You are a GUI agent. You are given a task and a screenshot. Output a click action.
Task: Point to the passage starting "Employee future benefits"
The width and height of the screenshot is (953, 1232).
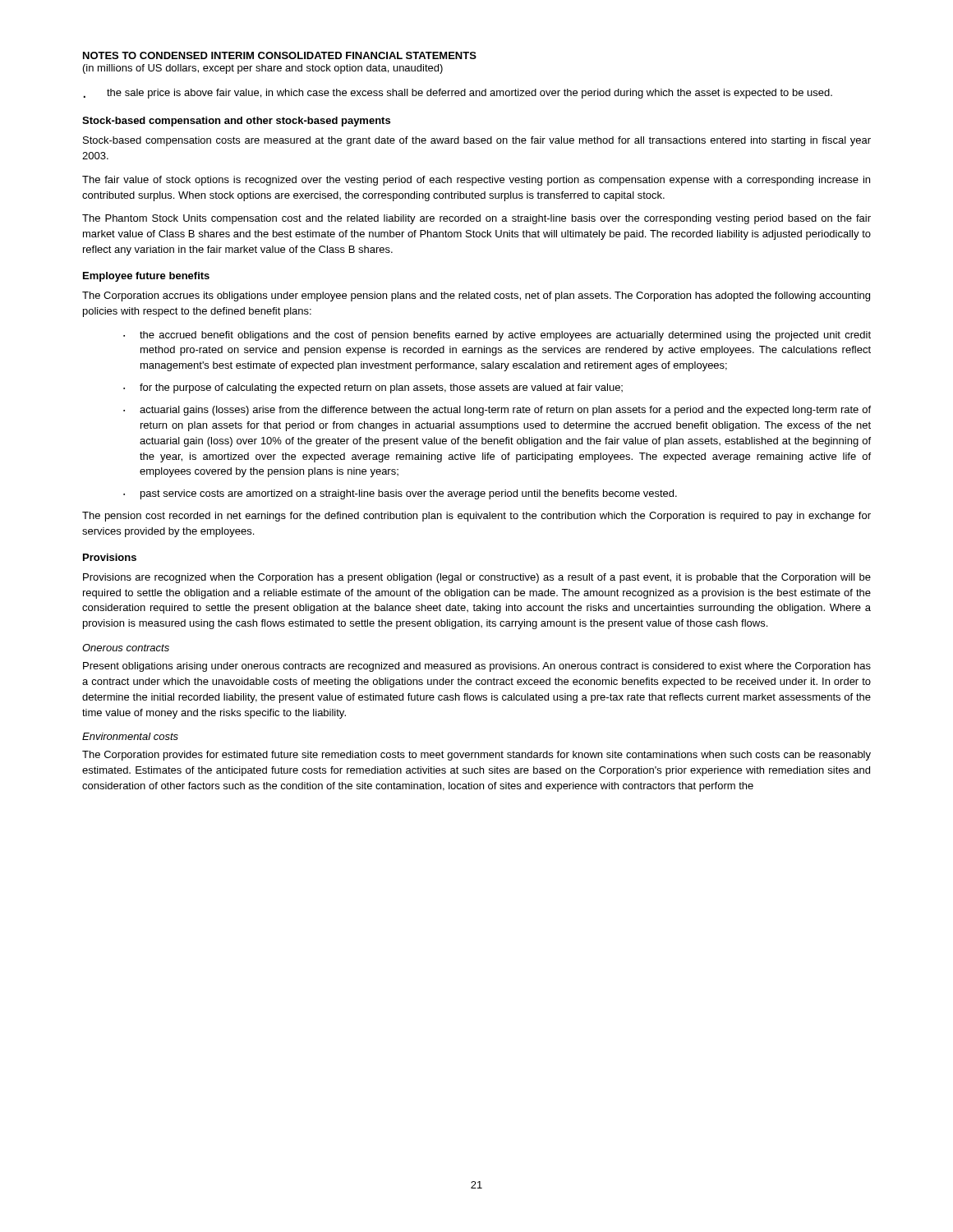pyautogui.click(x=146, y=275)
